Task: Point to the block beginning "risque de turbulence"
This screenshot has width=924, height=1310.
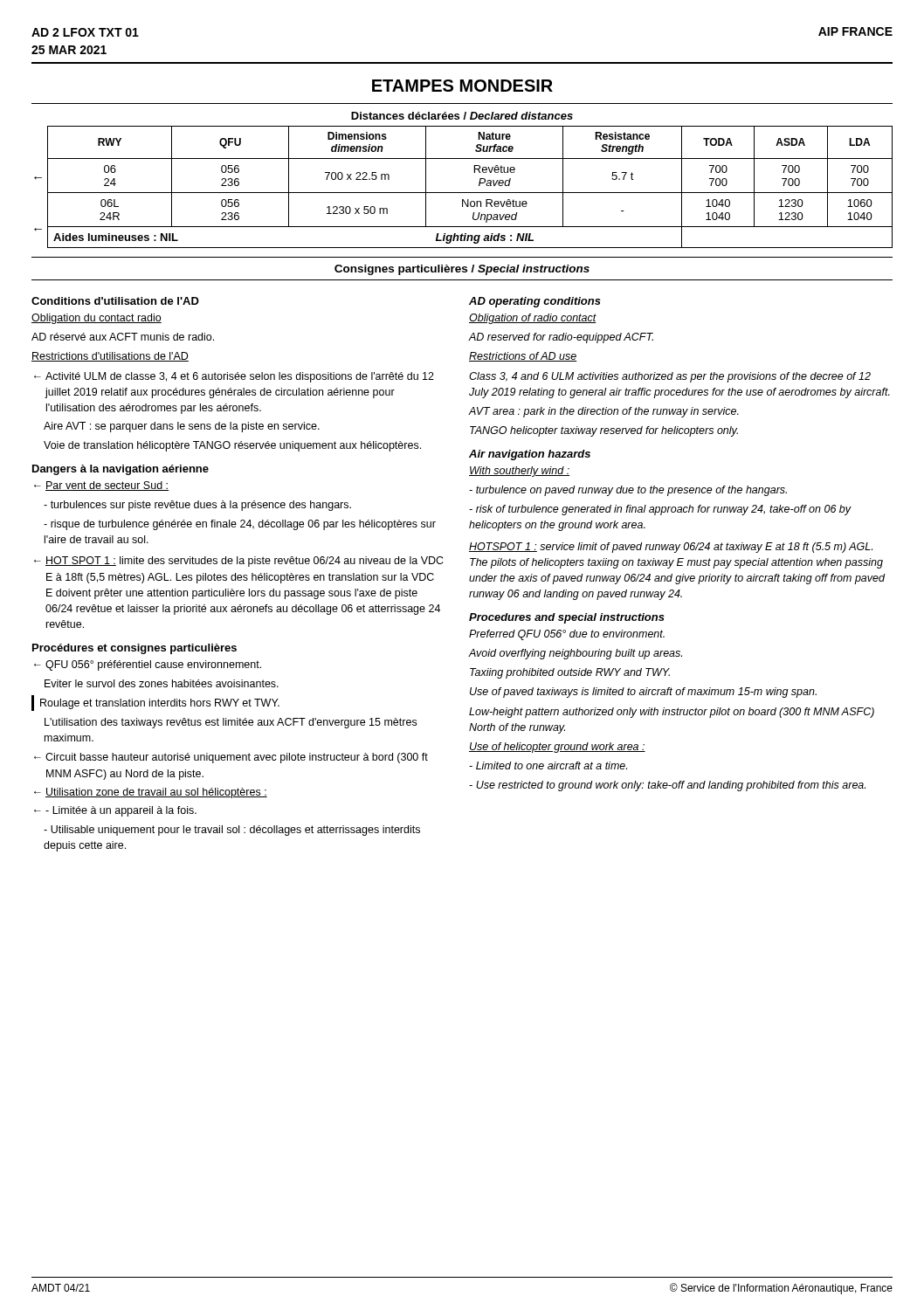Action: [x=240, y=532]
